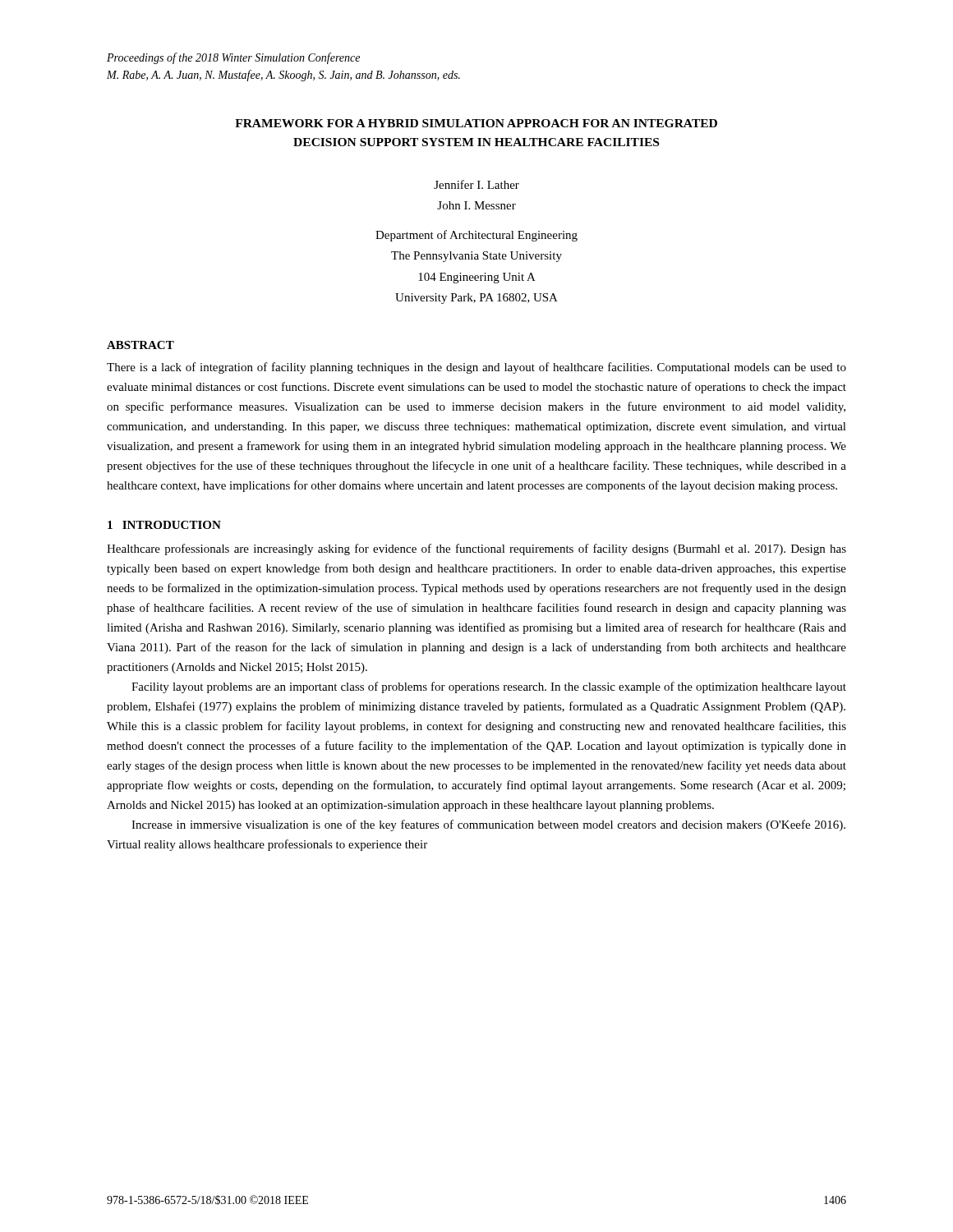Find the section header that says "1 INTRODUCTION"

[x=164, y=524]
